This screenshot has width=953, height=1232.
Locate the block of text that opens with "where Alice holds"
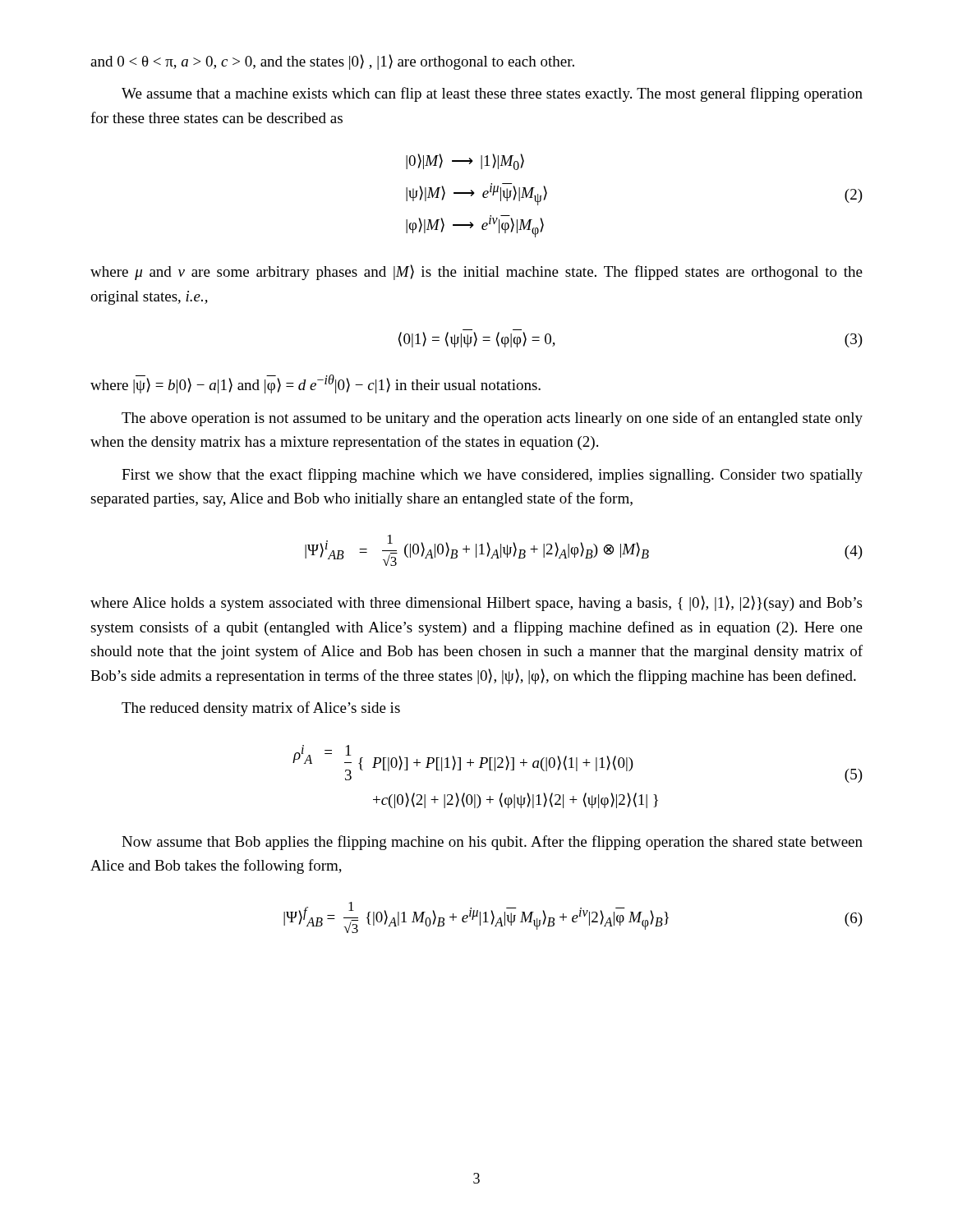click(x=476, y=639)
